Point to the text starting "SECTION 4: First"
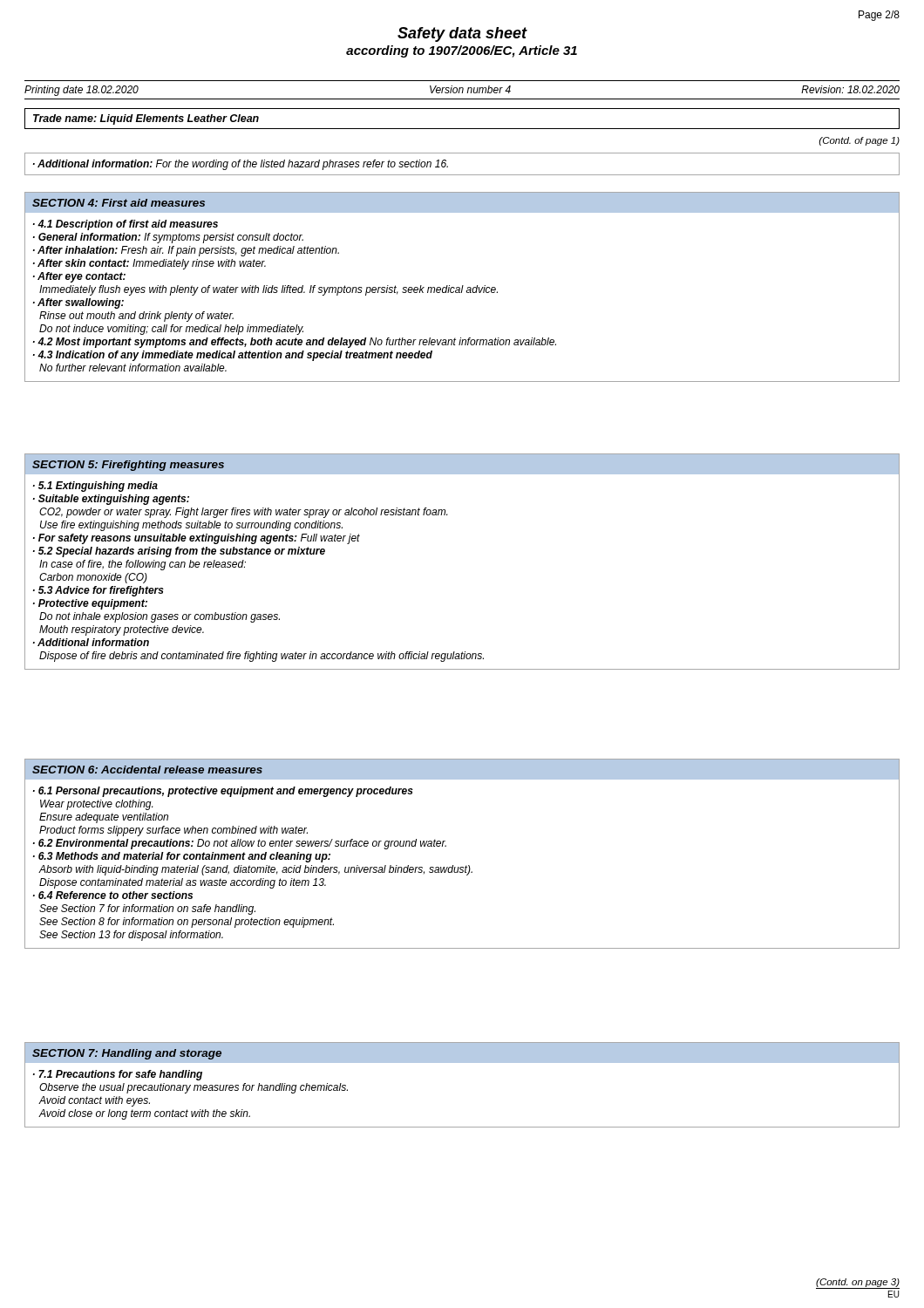The height and width of the screenshot is (1308, 924). click(x=462, y=287)
